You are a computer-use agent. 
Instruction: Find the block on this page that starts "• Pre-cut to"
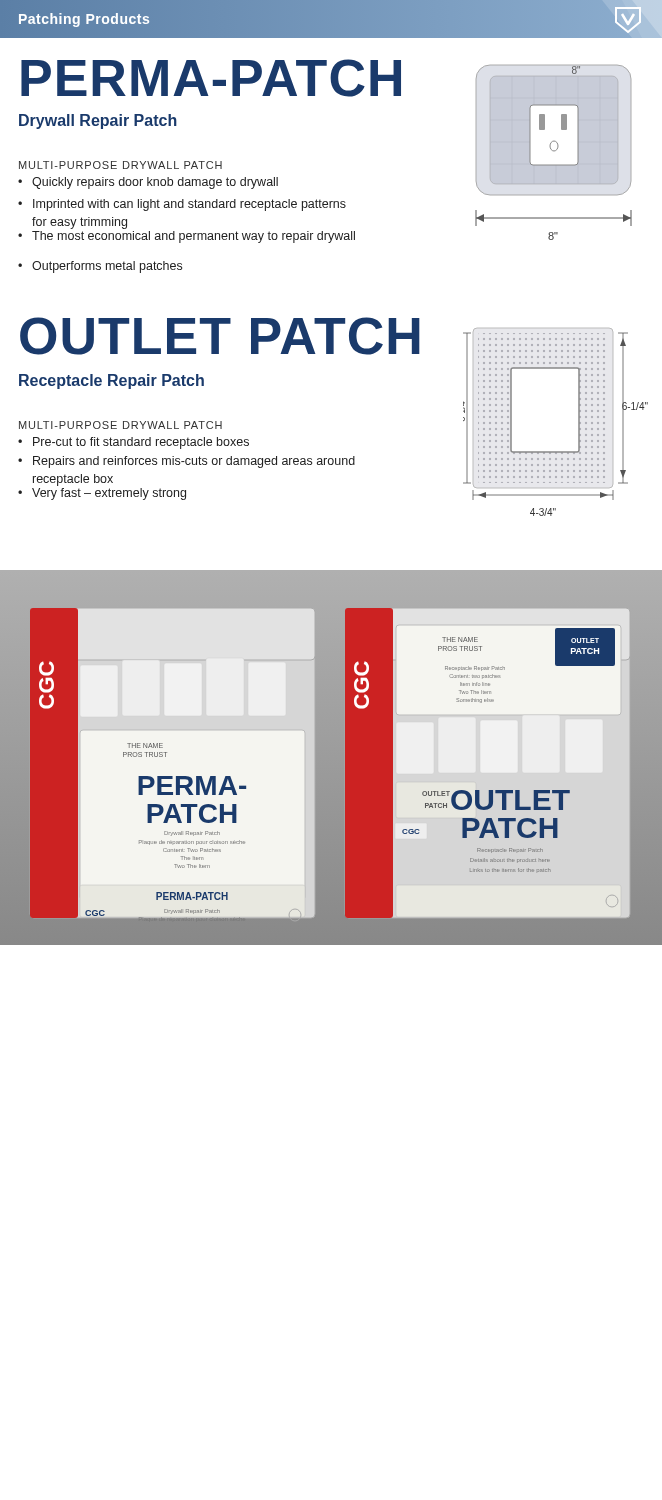click(190, 443)
